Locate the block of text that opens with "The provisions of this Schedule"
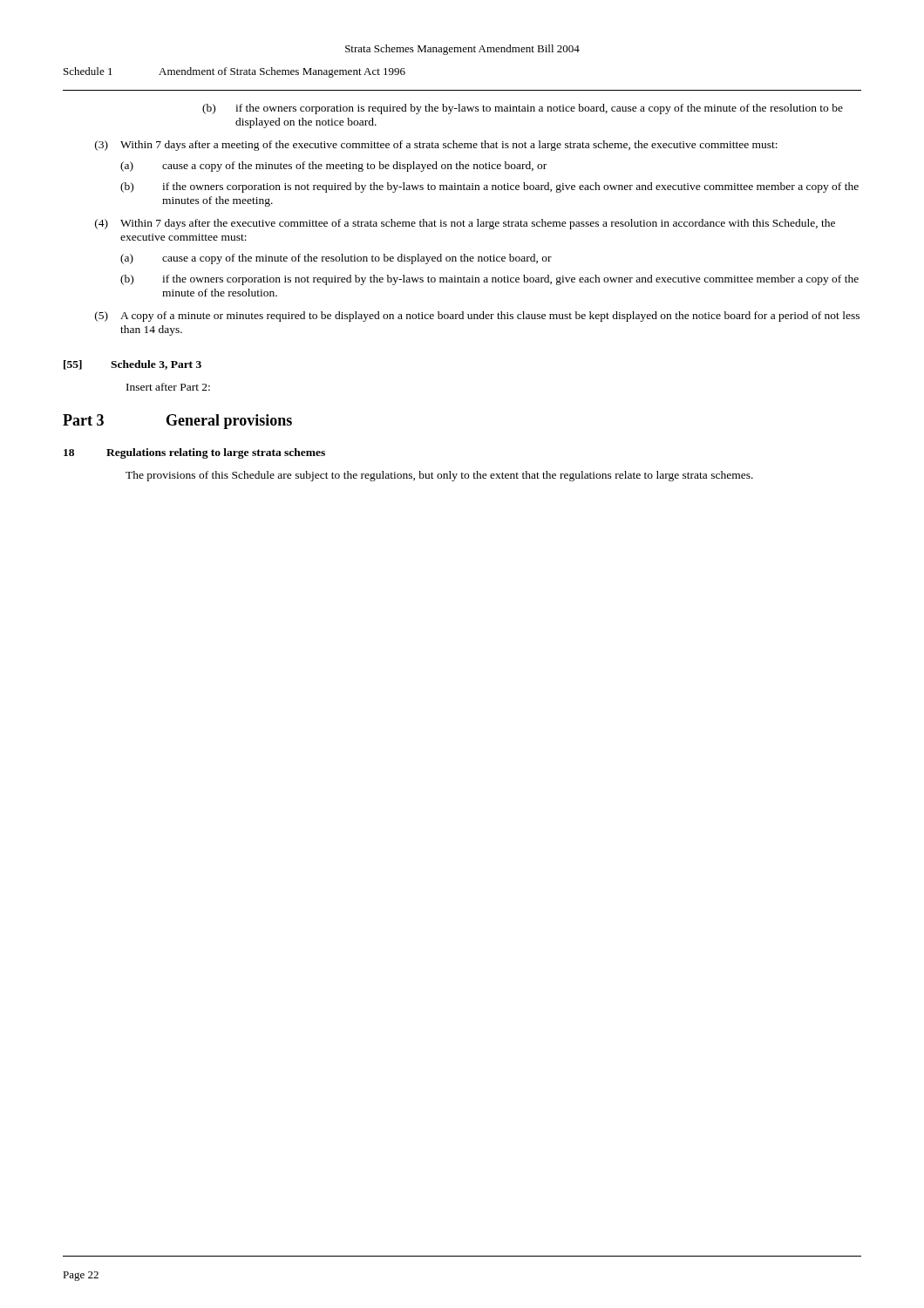 439,475
